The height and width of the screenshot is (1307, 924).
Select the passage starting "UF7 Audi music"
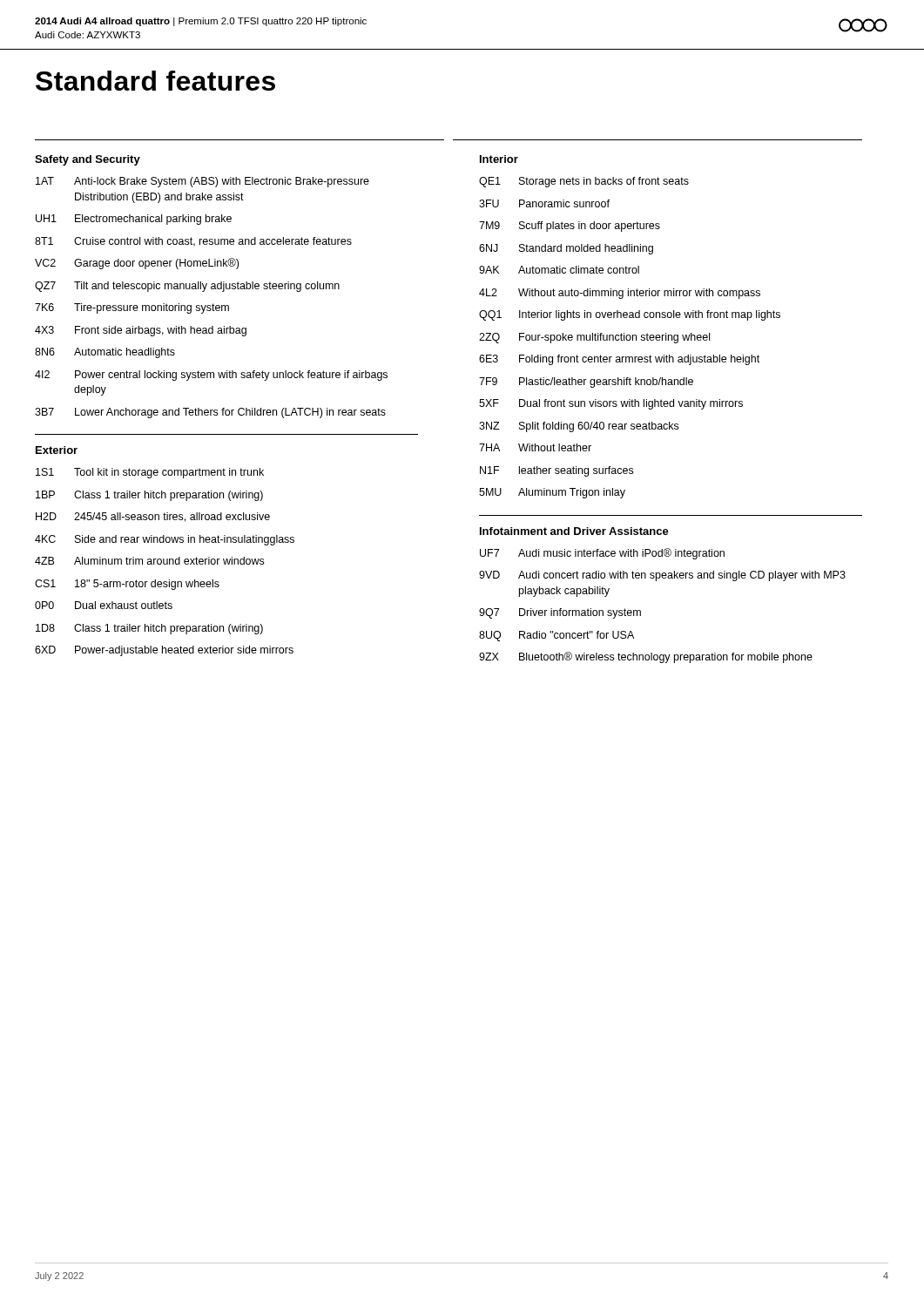[x=602, y=554]
